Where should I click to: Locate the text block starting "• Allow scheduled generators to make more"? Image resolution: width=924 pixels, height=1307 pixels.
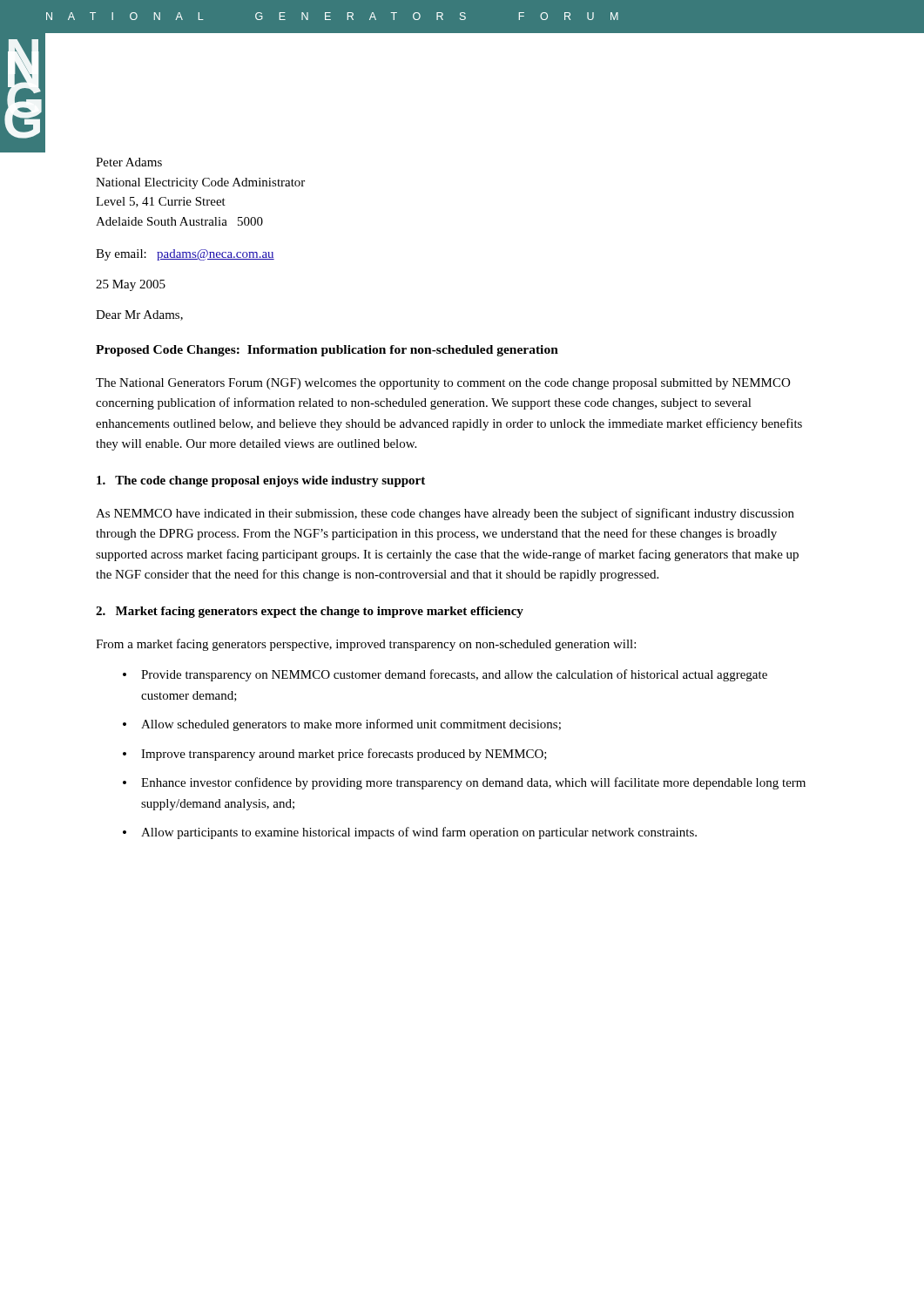(x=466, y=725)
